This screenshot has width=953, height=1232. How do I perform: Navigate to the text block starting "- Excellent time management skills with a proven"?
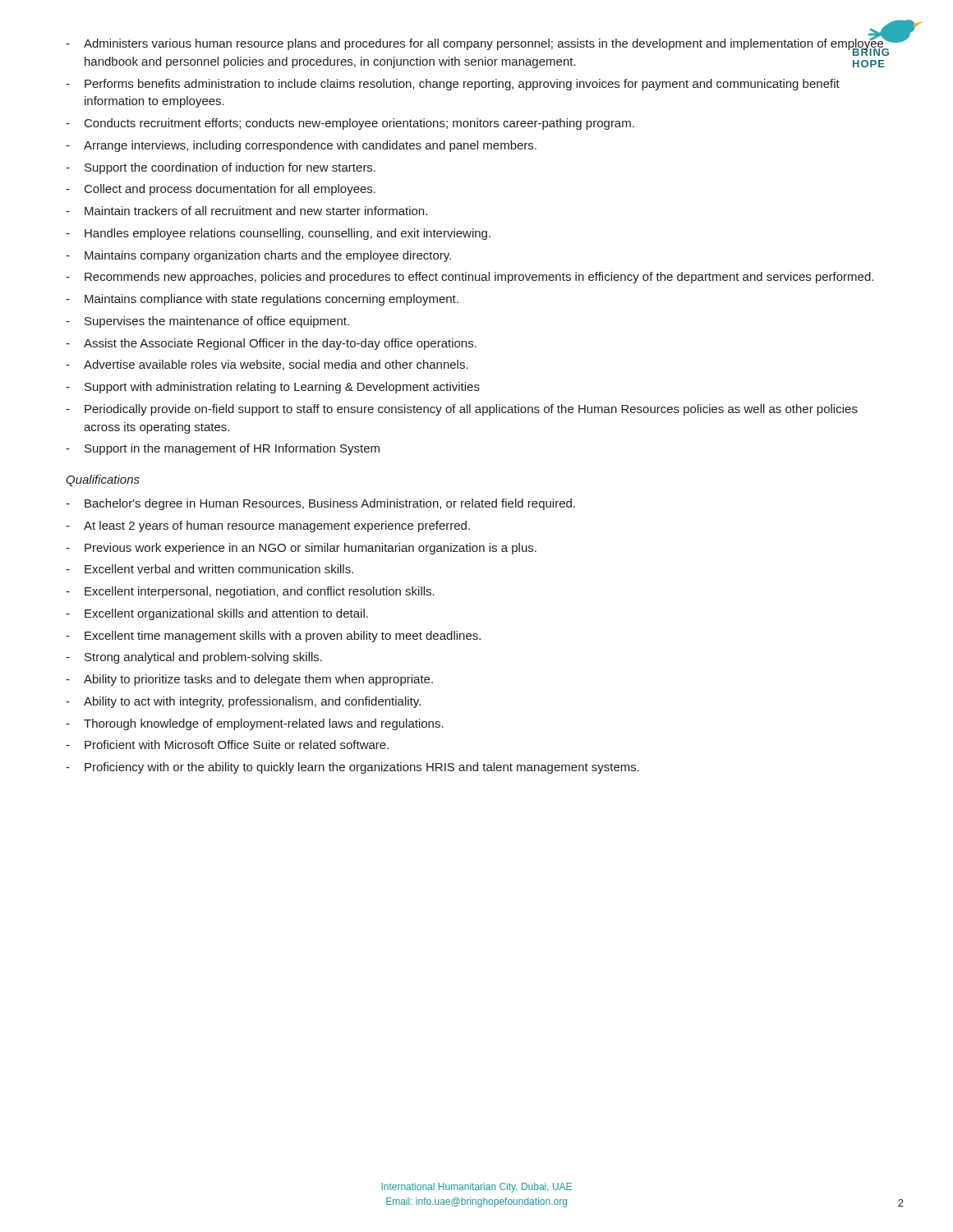[x=476, y=635]
